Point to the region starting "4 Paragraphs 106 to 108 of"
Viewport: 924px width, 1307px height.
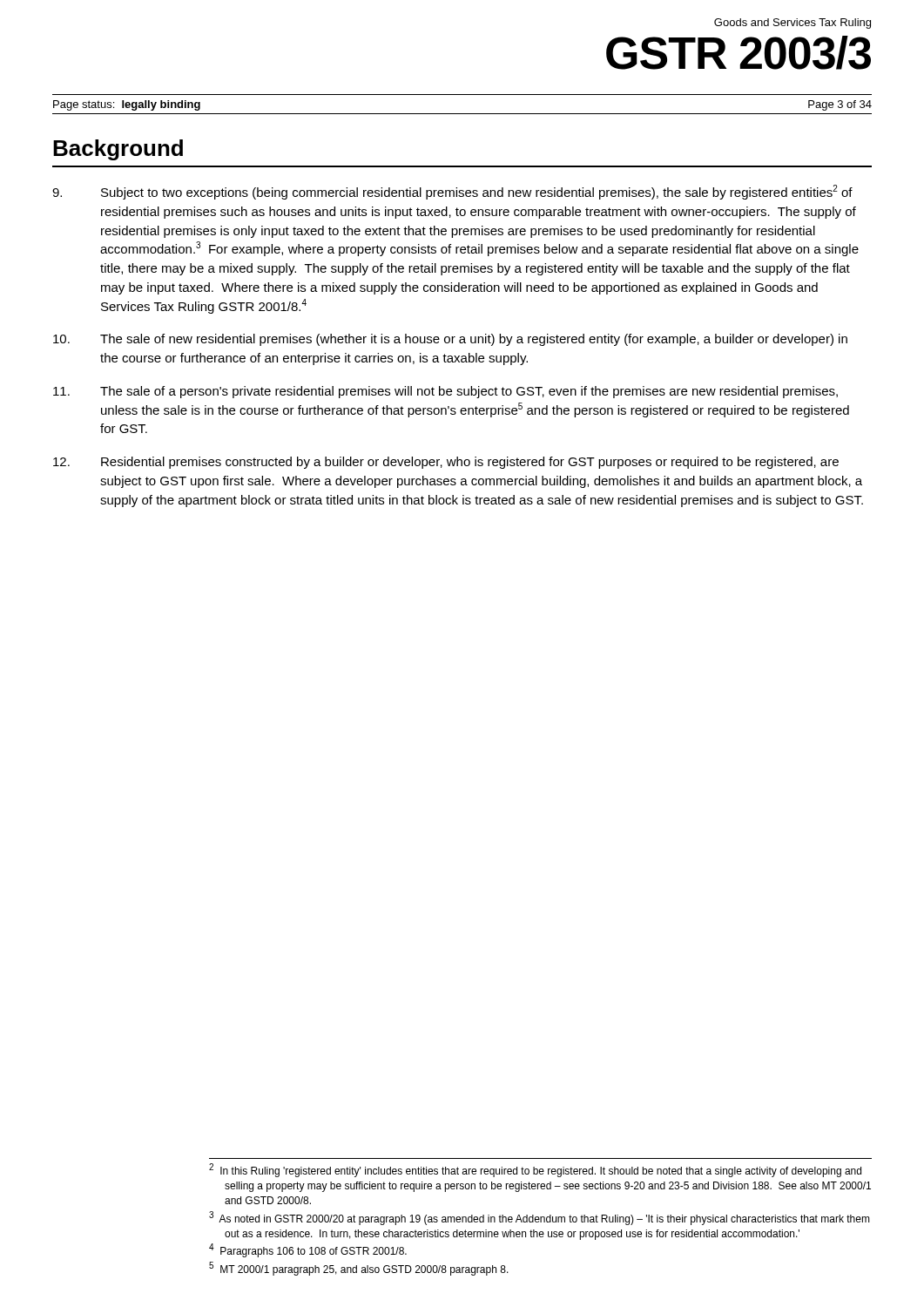[x=308, y=1251]
